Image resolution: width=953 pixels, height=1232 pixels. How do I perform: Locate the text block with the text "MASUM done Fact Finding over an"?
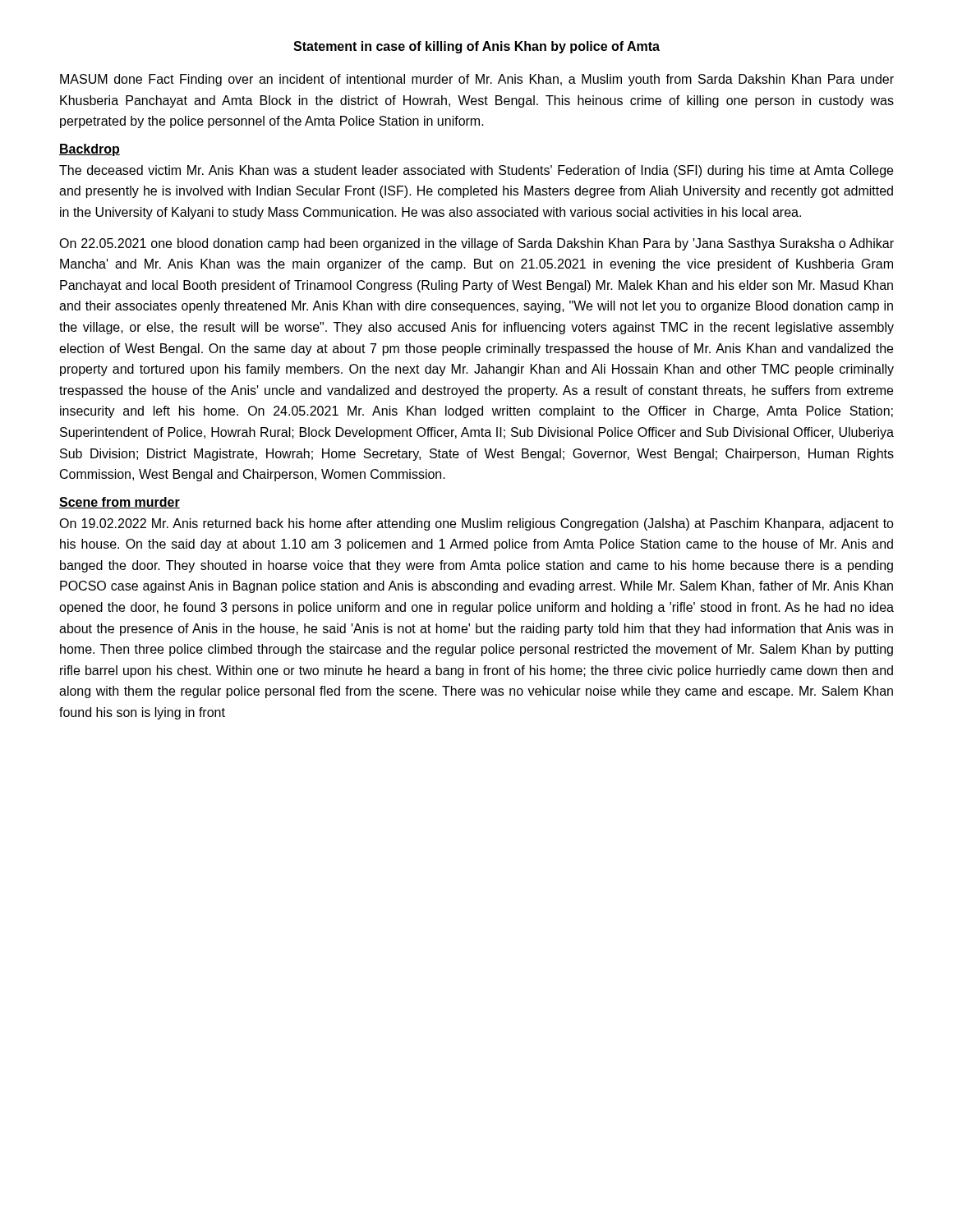click(476, 101)
